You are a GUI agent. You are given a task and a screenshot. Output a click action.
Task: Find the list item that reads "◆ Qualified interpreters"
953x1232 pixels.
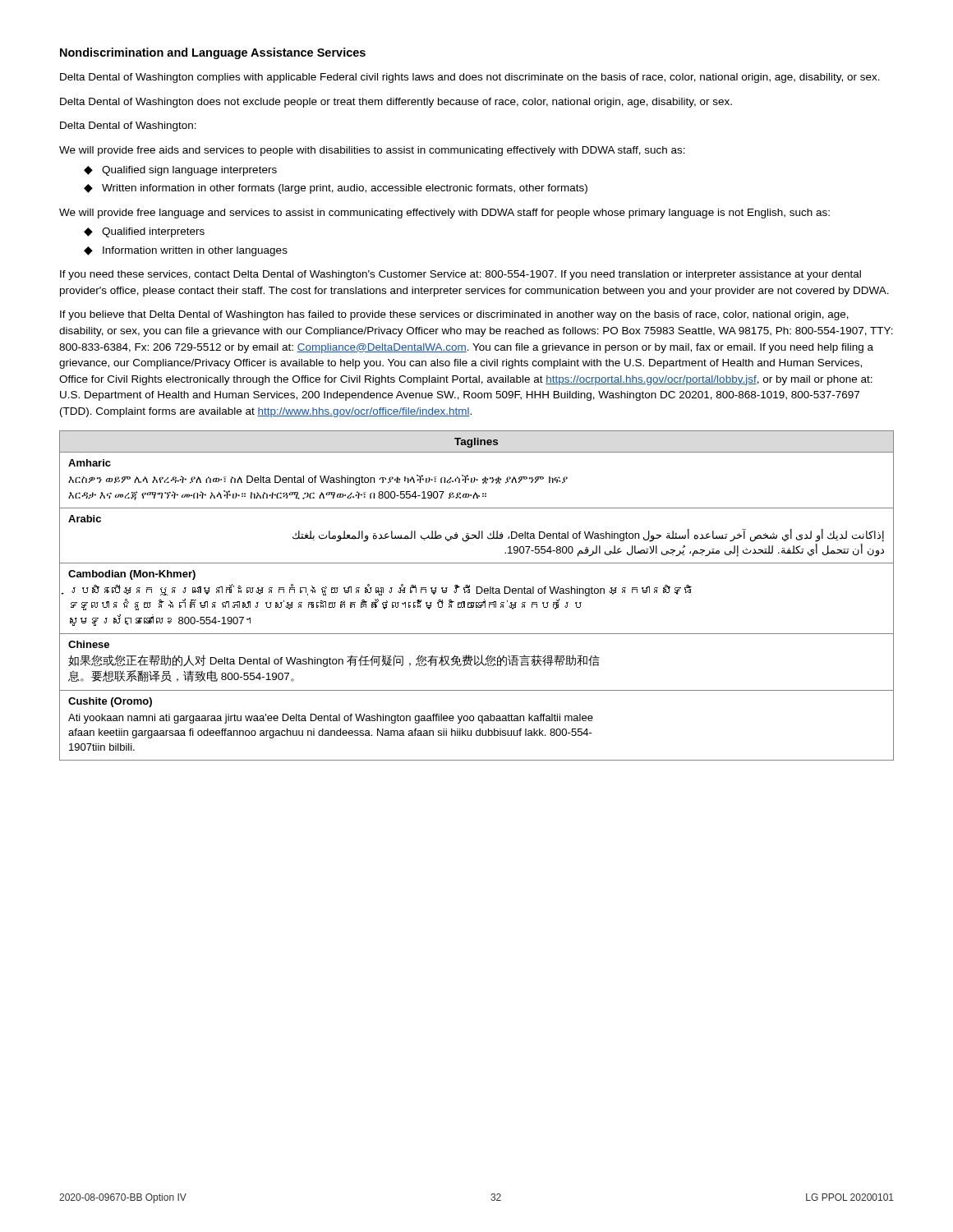[144, 232]
